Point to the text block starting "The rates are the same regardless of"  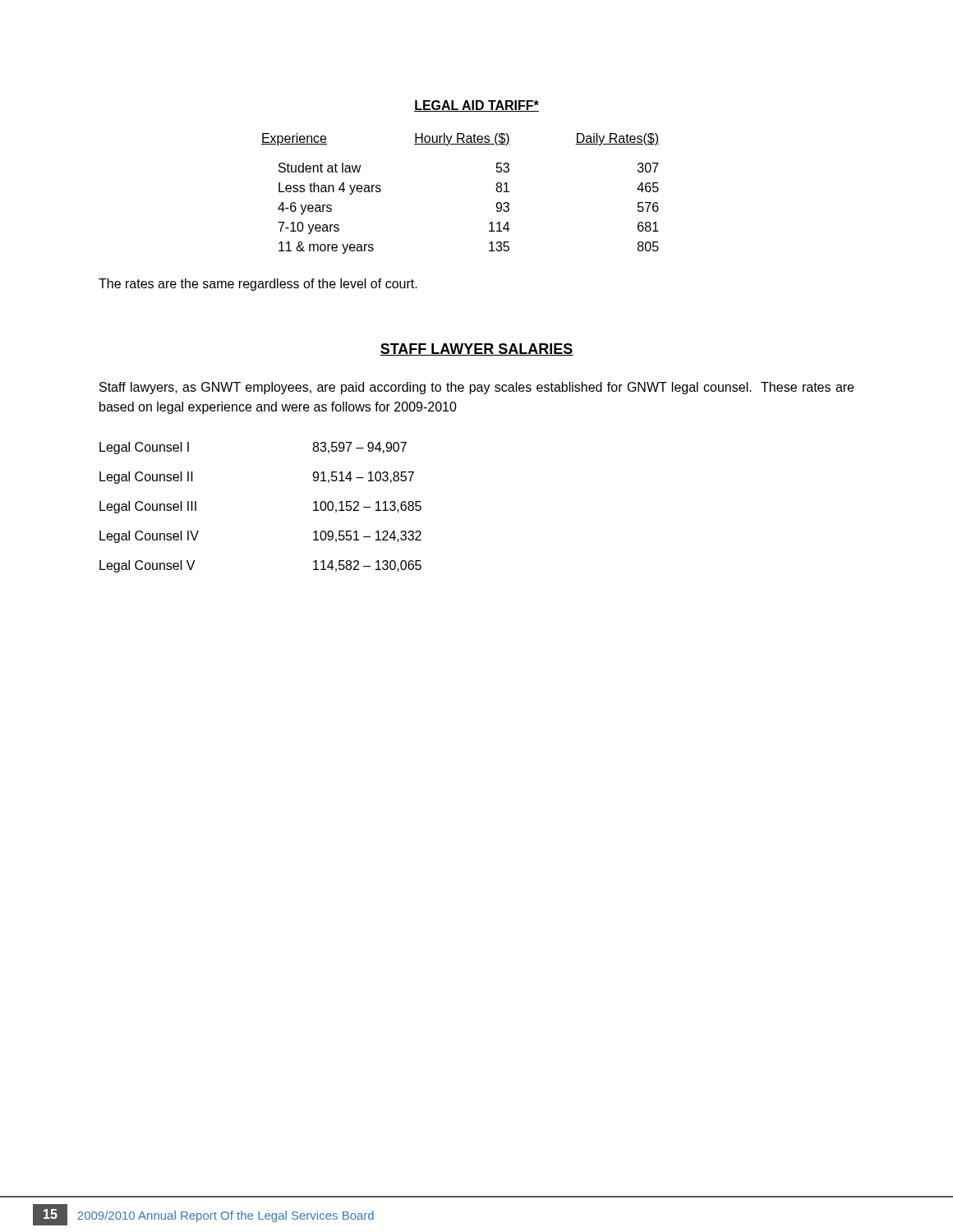[258, 284]
